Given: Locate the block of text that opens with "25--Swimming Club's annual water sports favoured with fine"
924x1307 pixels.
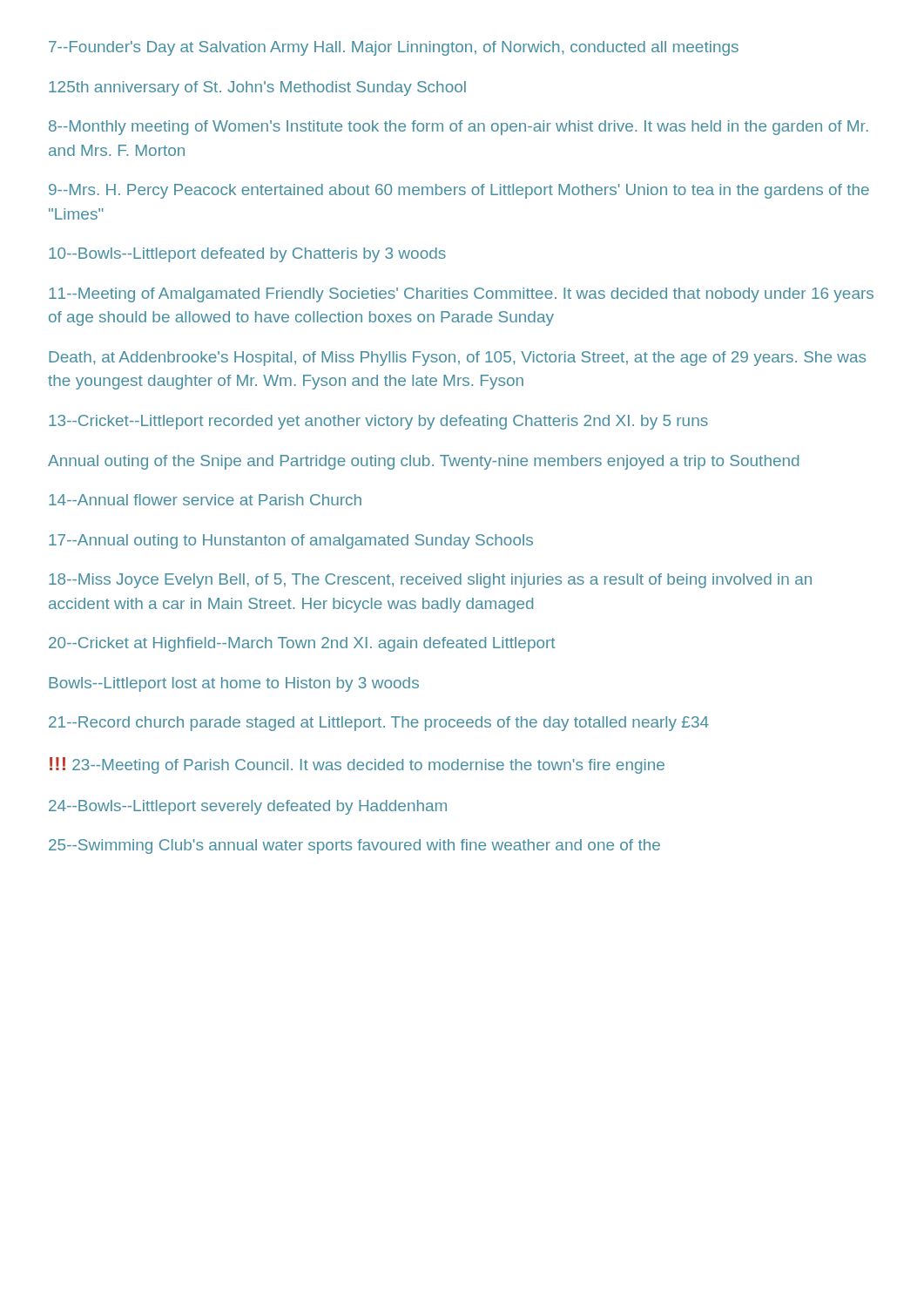Looking at the screenshot, I should 354,845.
